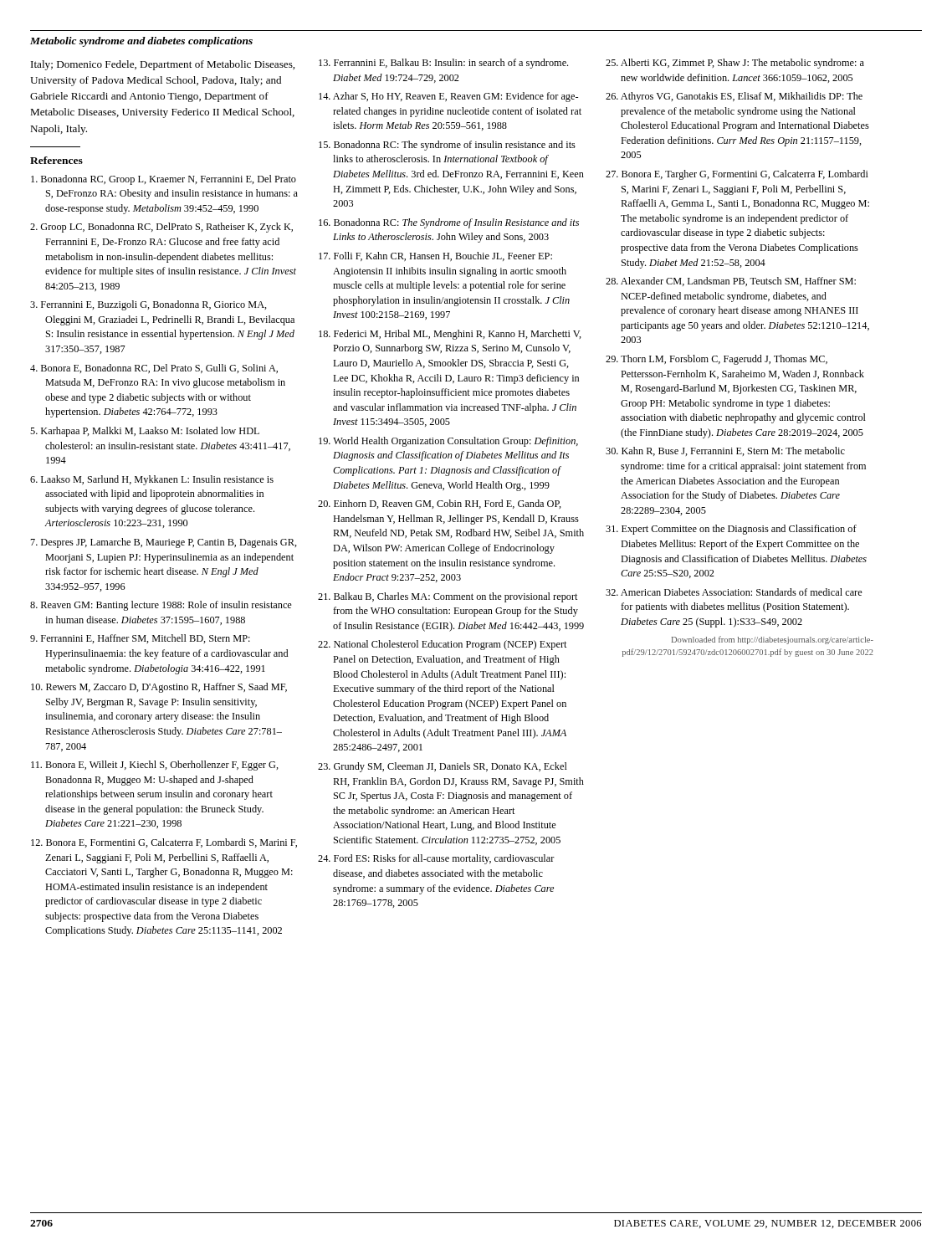Navigate to the text block starting "Italy; Domenico Fedele, Department of Metabolic Diseases, University"
The width and height of the screenshot is (952, 1255).
163,96
